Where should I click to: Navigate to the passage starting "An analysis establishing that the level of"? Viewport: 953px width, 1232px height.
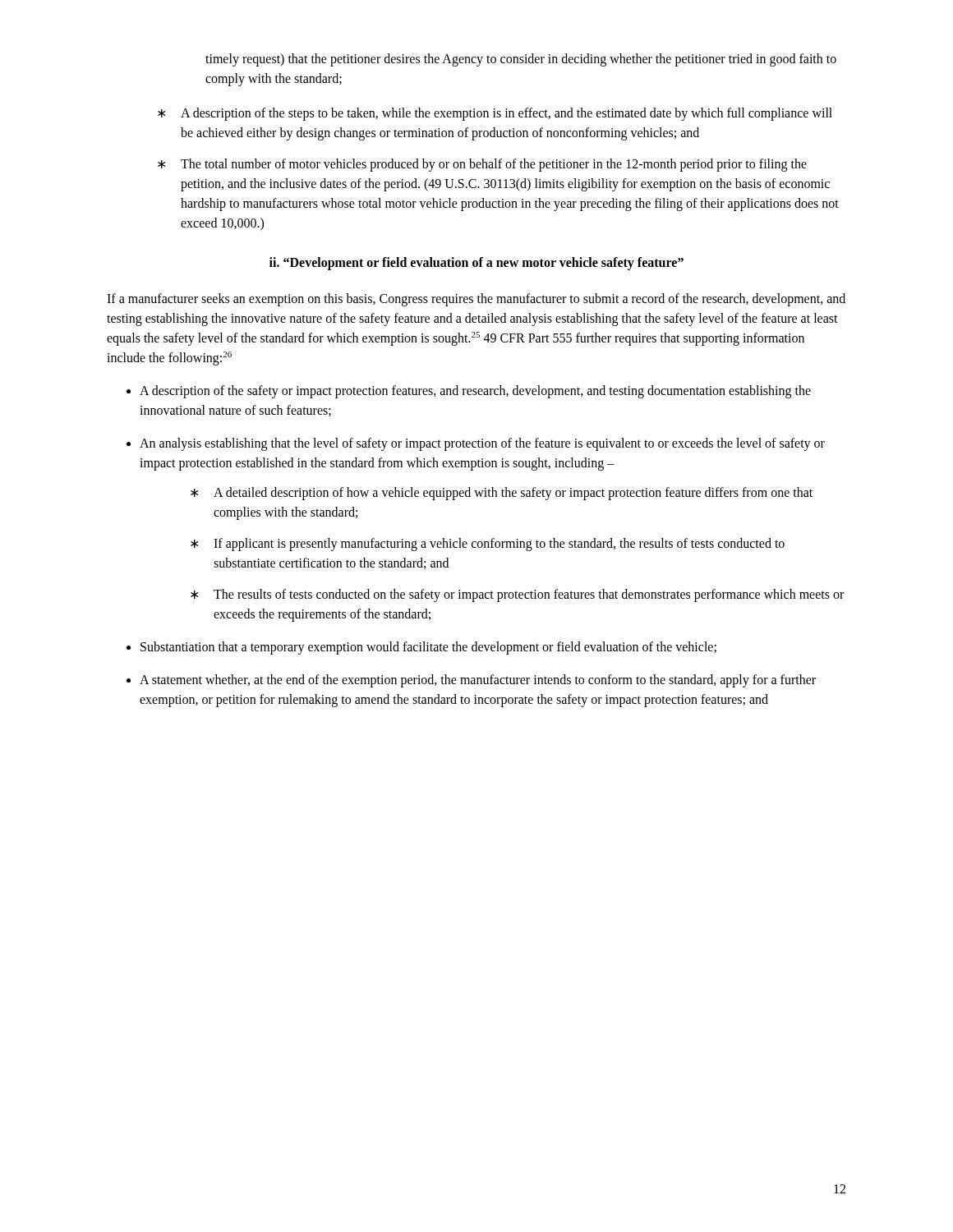point(493,530)
